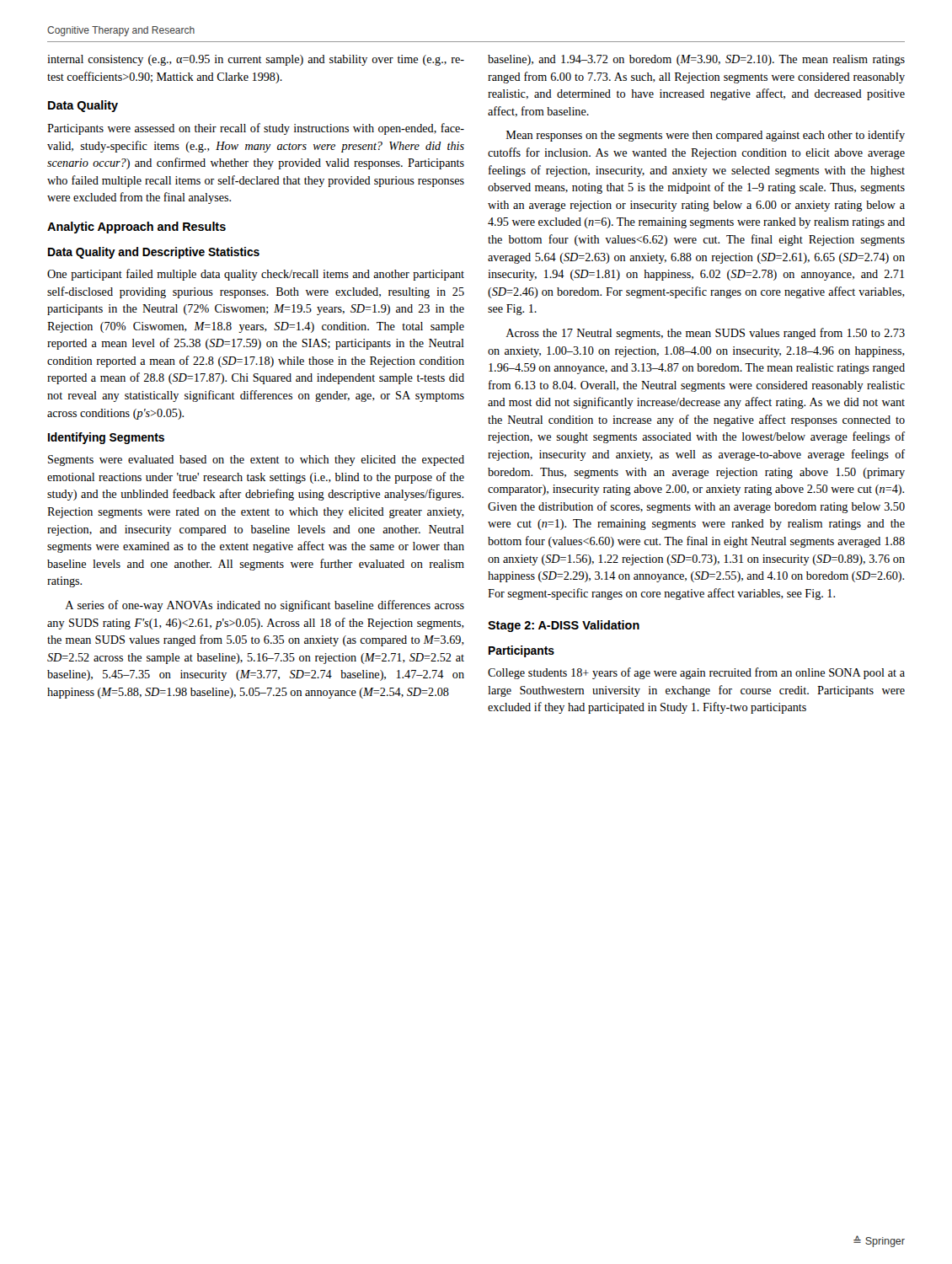This screenshot has width=952, height=1264.
Task: Click on the element starting "College students 18+"
Action: (x=696, y=690)
